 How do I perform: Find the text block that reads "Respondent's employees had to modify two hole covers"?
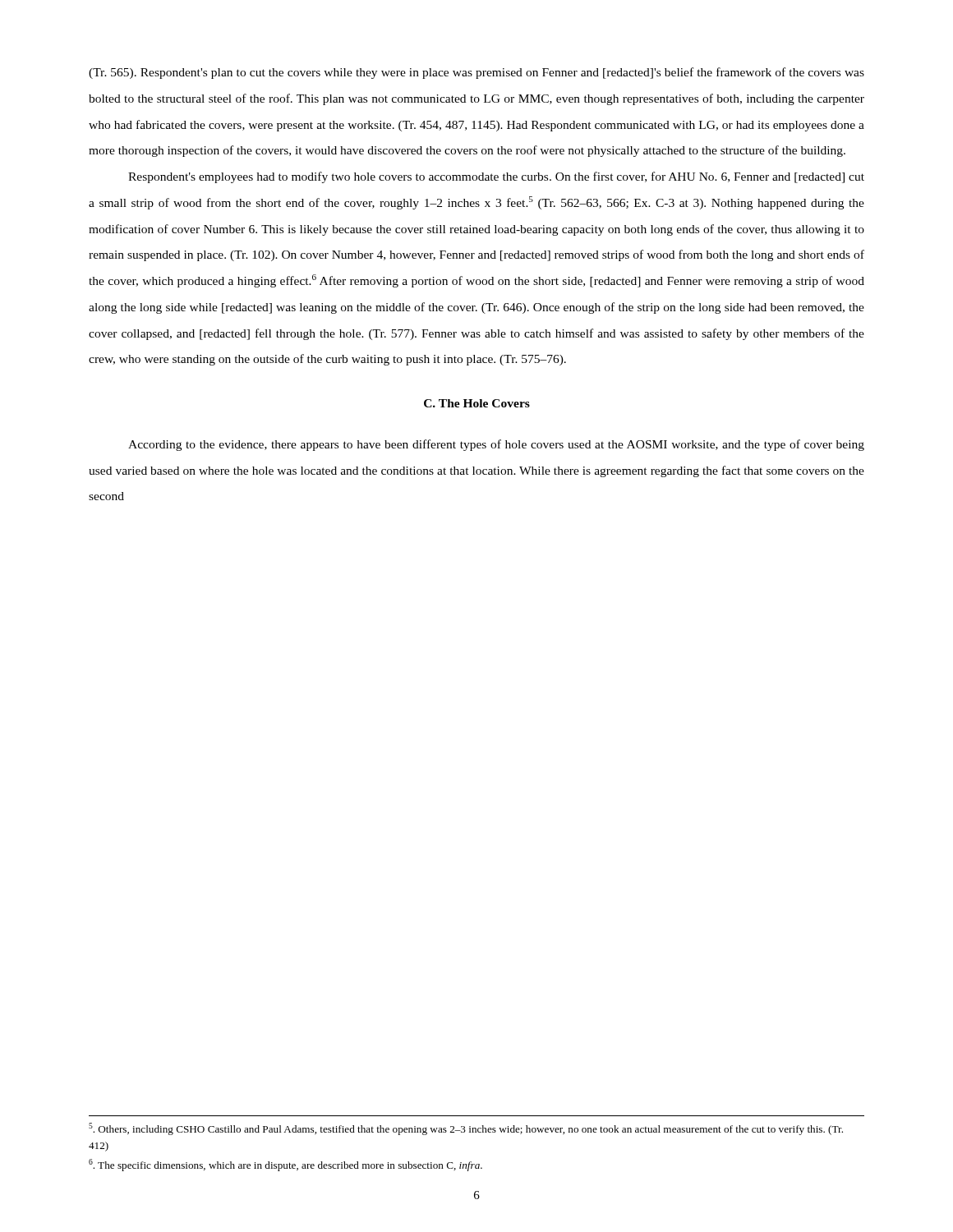point(476,268)
